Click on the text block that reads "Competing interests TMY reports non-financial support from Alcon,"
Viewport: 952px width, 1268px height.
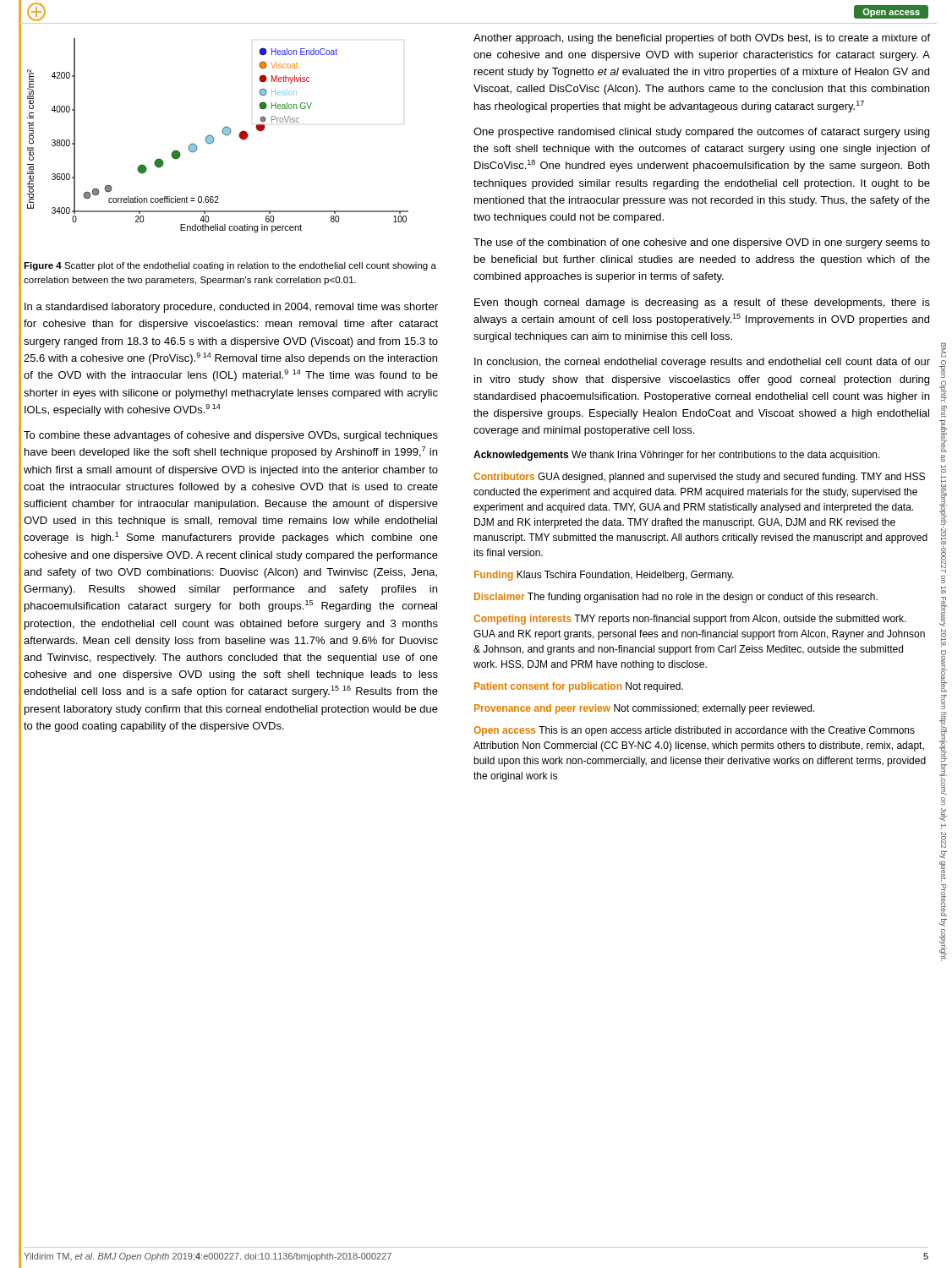[699, 642]
